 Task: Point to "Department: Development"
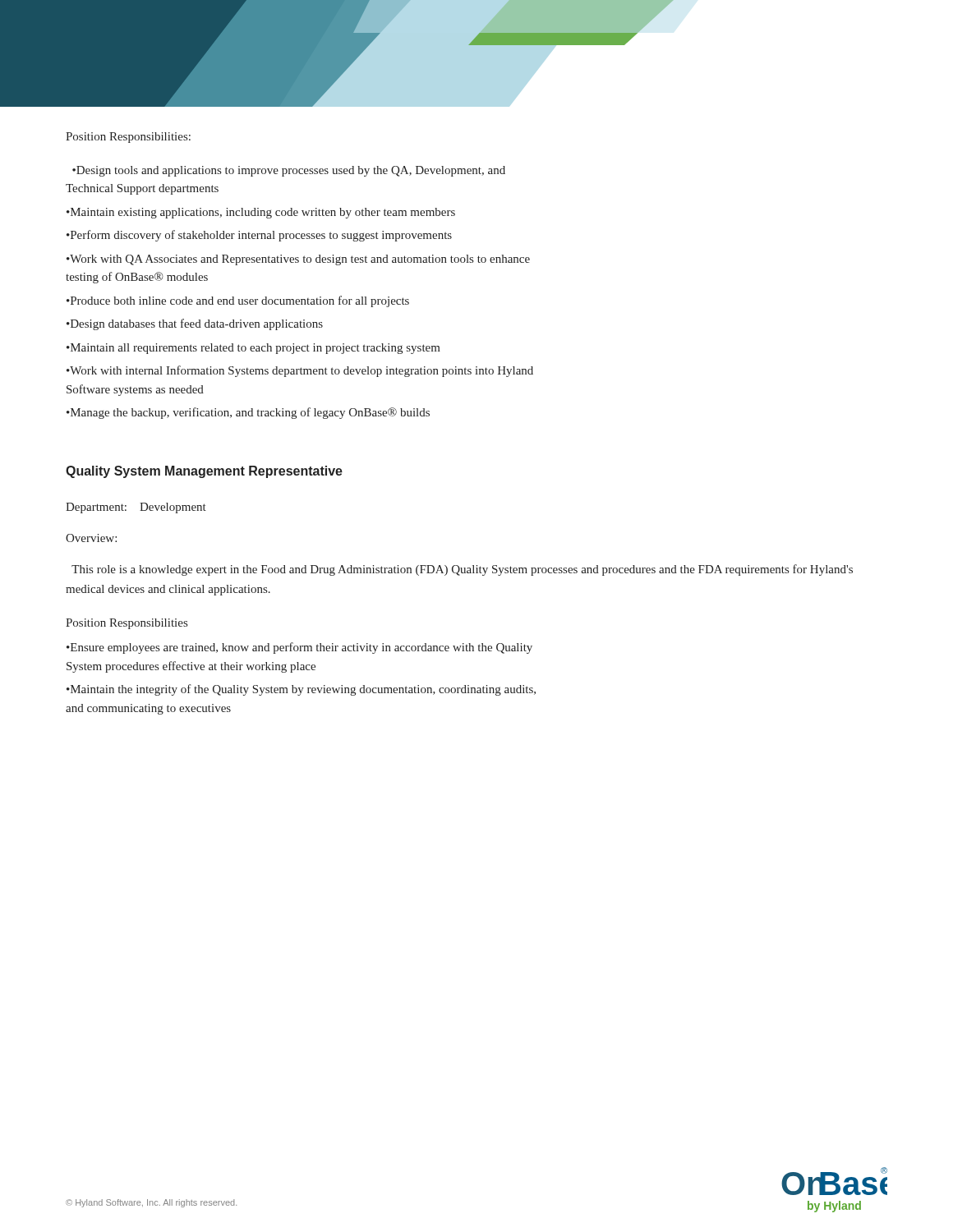tap(136, 506)
